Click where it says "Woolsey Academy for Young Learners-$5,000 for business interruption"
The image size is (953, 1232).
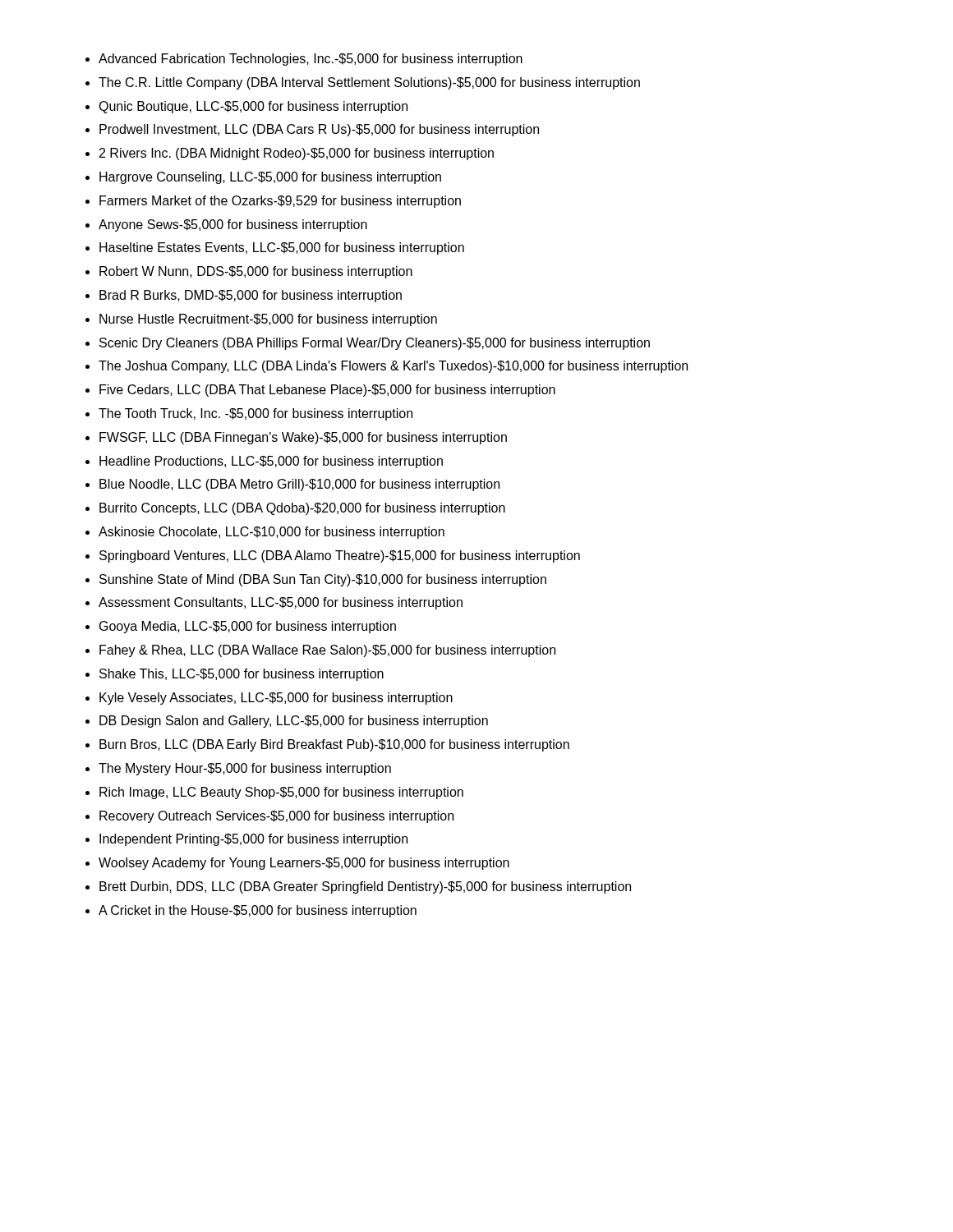[x=304, y=863]
